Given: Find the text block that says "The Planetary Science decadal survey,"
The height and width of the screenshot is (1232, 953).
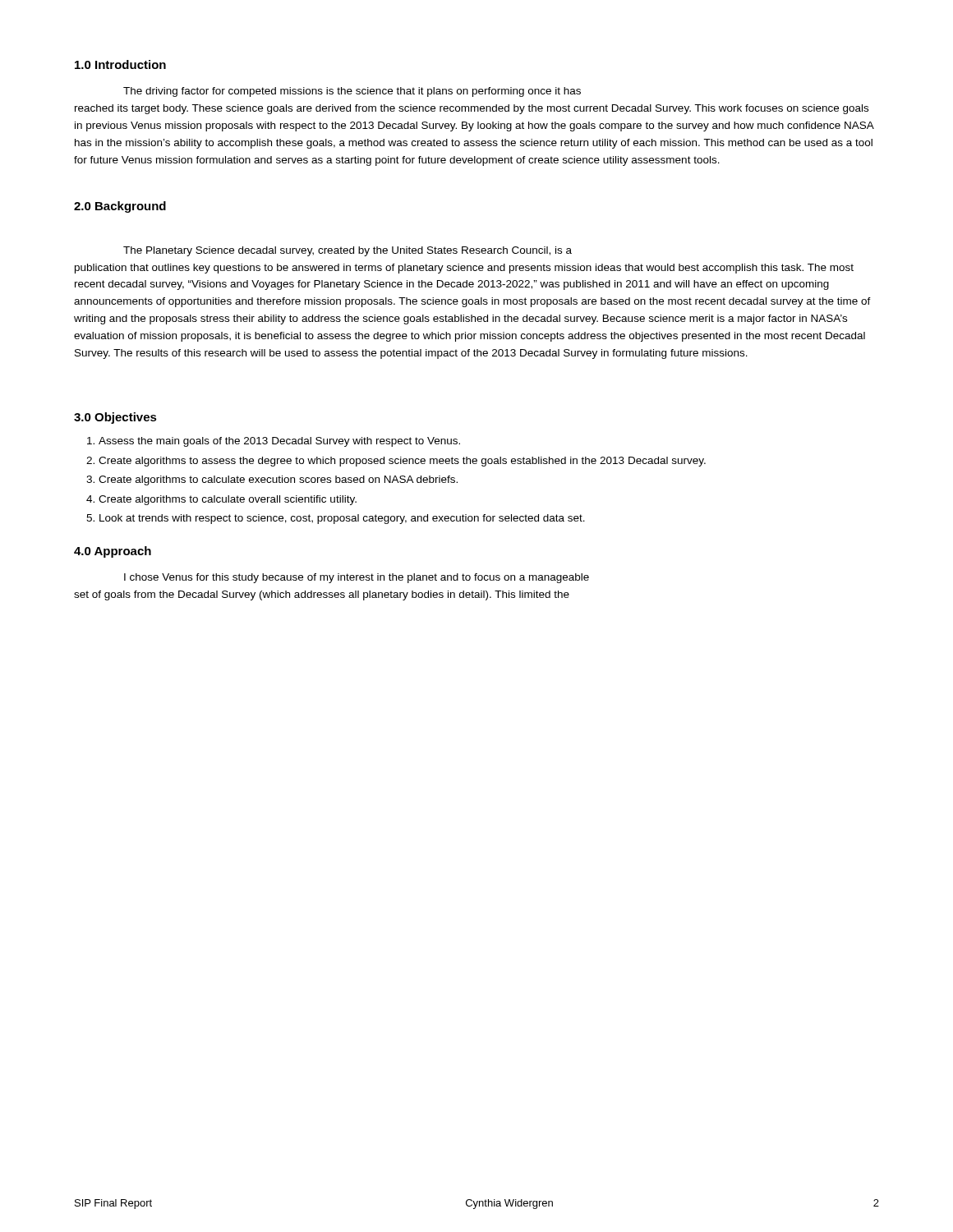Looking at the screenshot, I should click(476, 300).
